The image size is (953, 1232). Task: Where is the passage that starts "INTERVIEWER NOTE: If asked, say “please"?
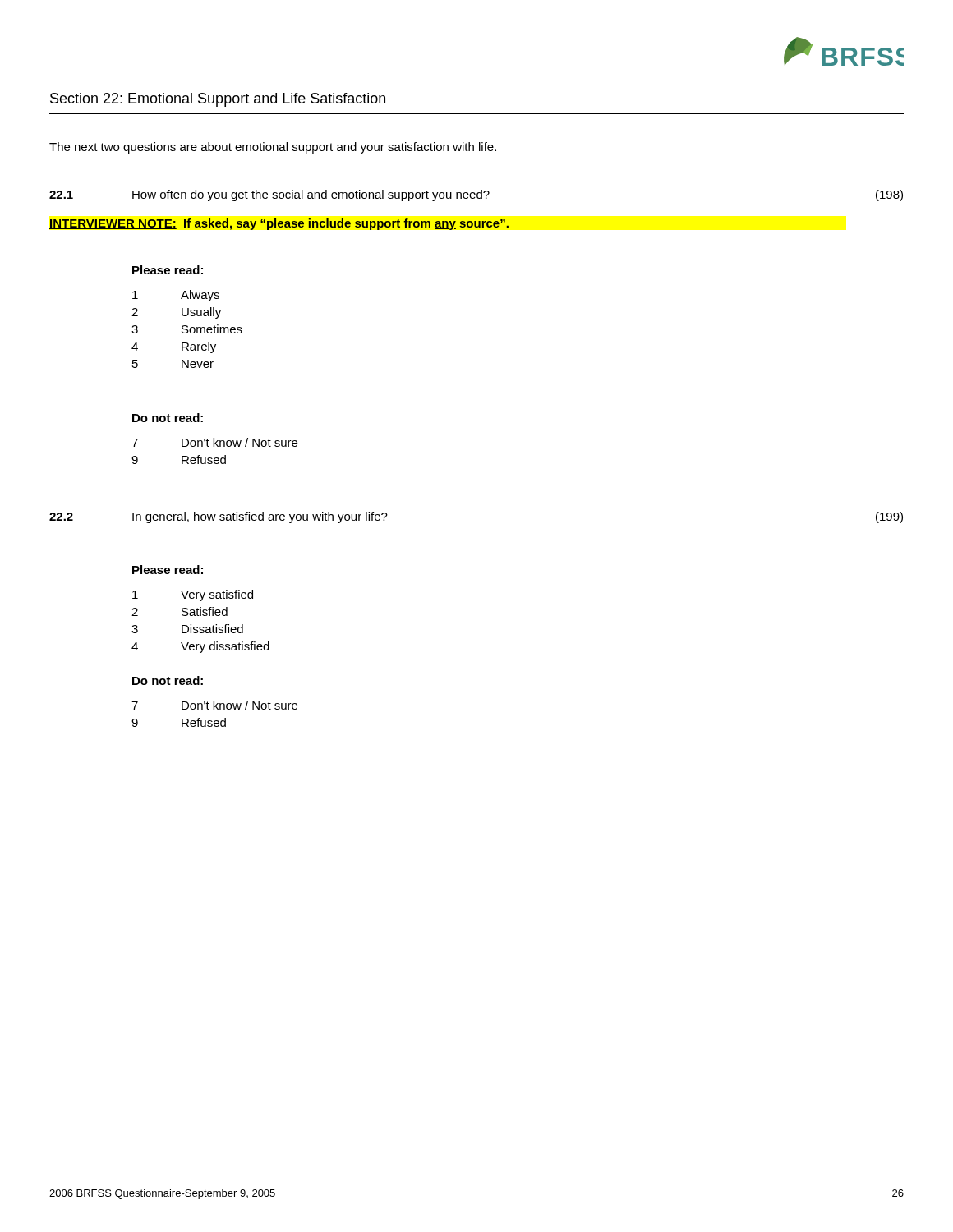279,223
